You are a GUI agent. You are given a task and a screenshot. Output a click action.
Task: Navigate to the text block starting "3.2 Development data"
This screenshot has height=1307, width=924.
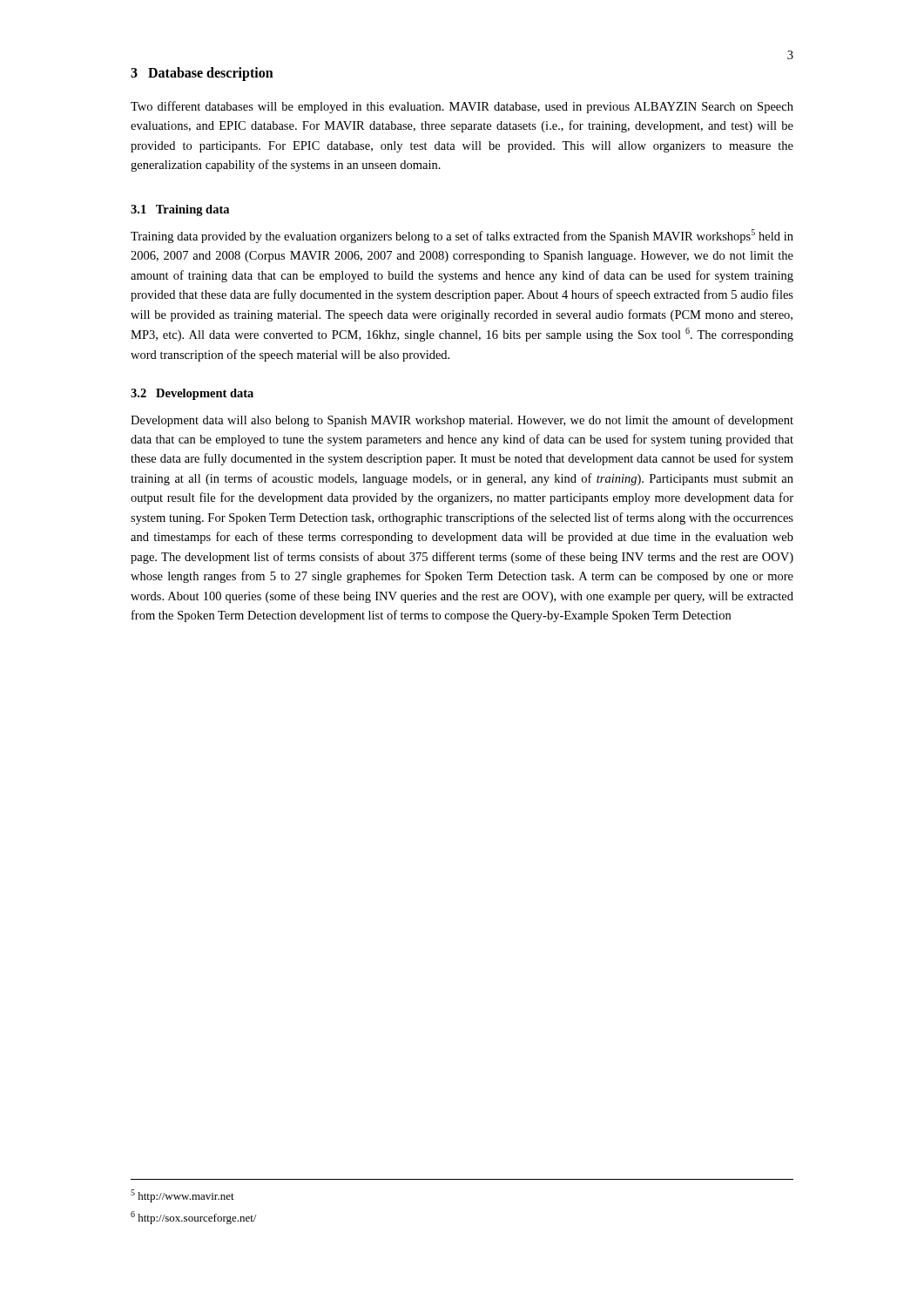pyautogui.click(x=192, y=394)
